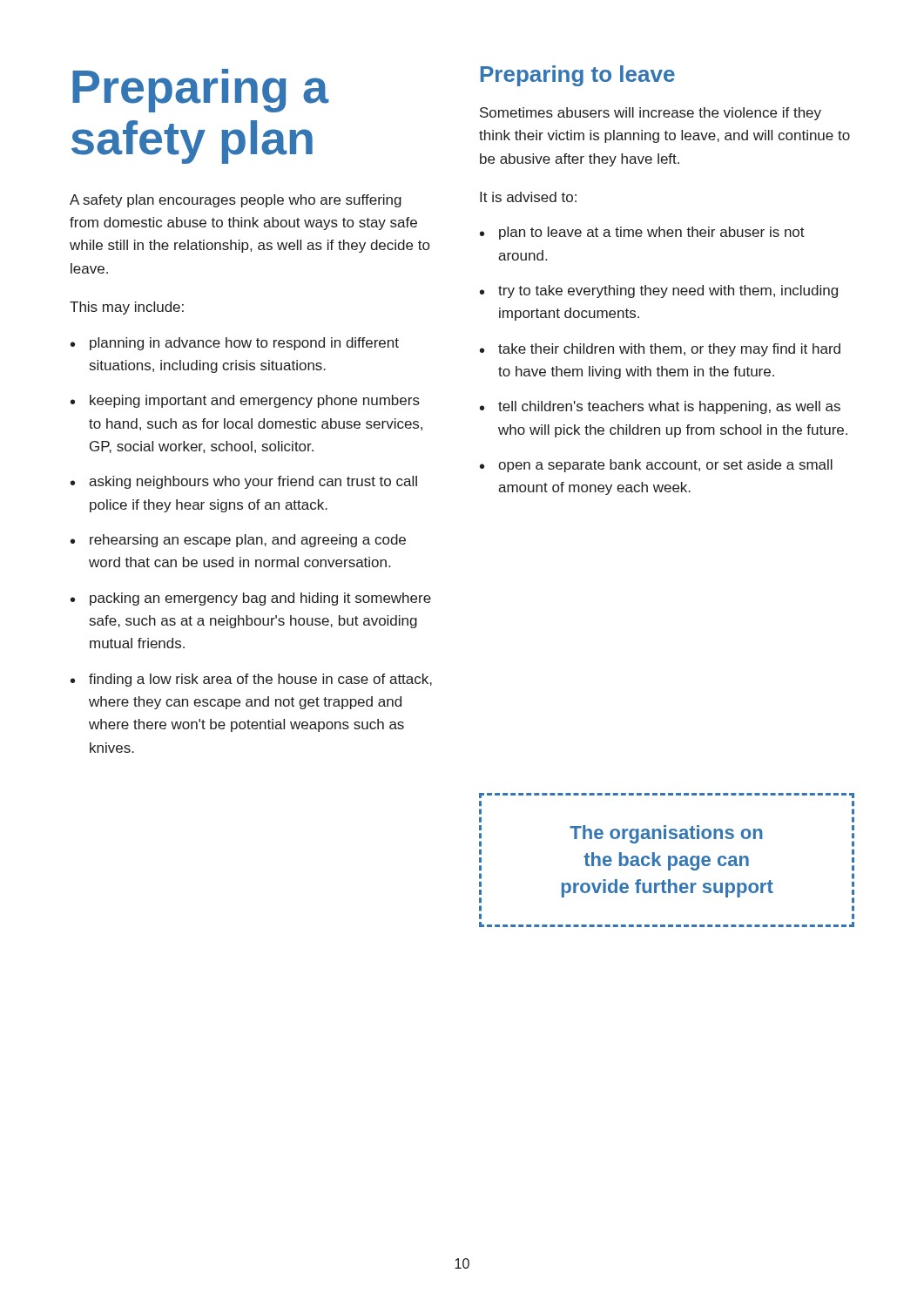Click on the list item that reads "plan to leave"
This screenshot has width=924, height=1307.
pyautogui.click(x=651, y=244)
